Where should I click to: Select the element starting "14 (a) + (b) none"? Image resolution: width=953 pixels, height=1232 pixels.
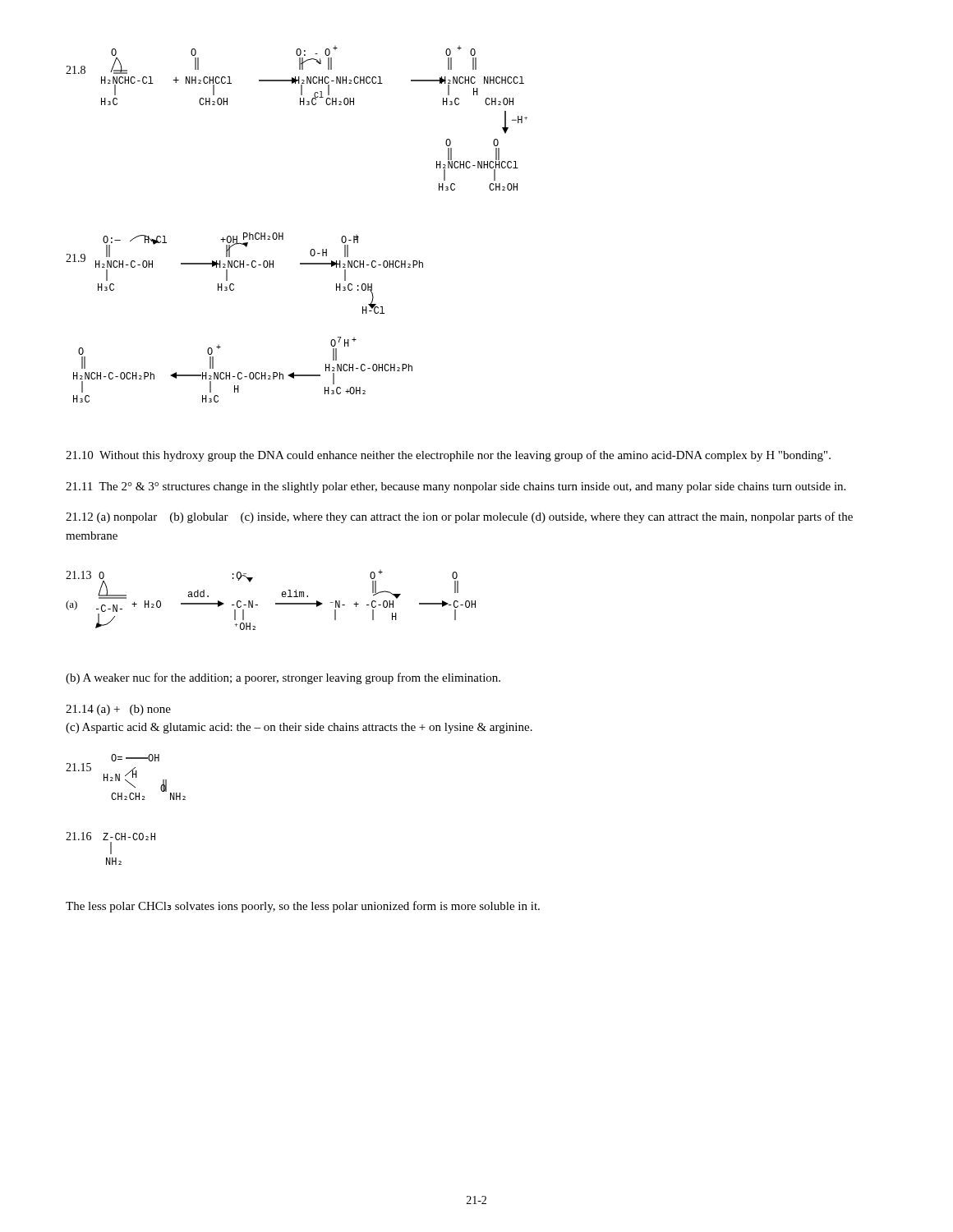coord(476,718)
